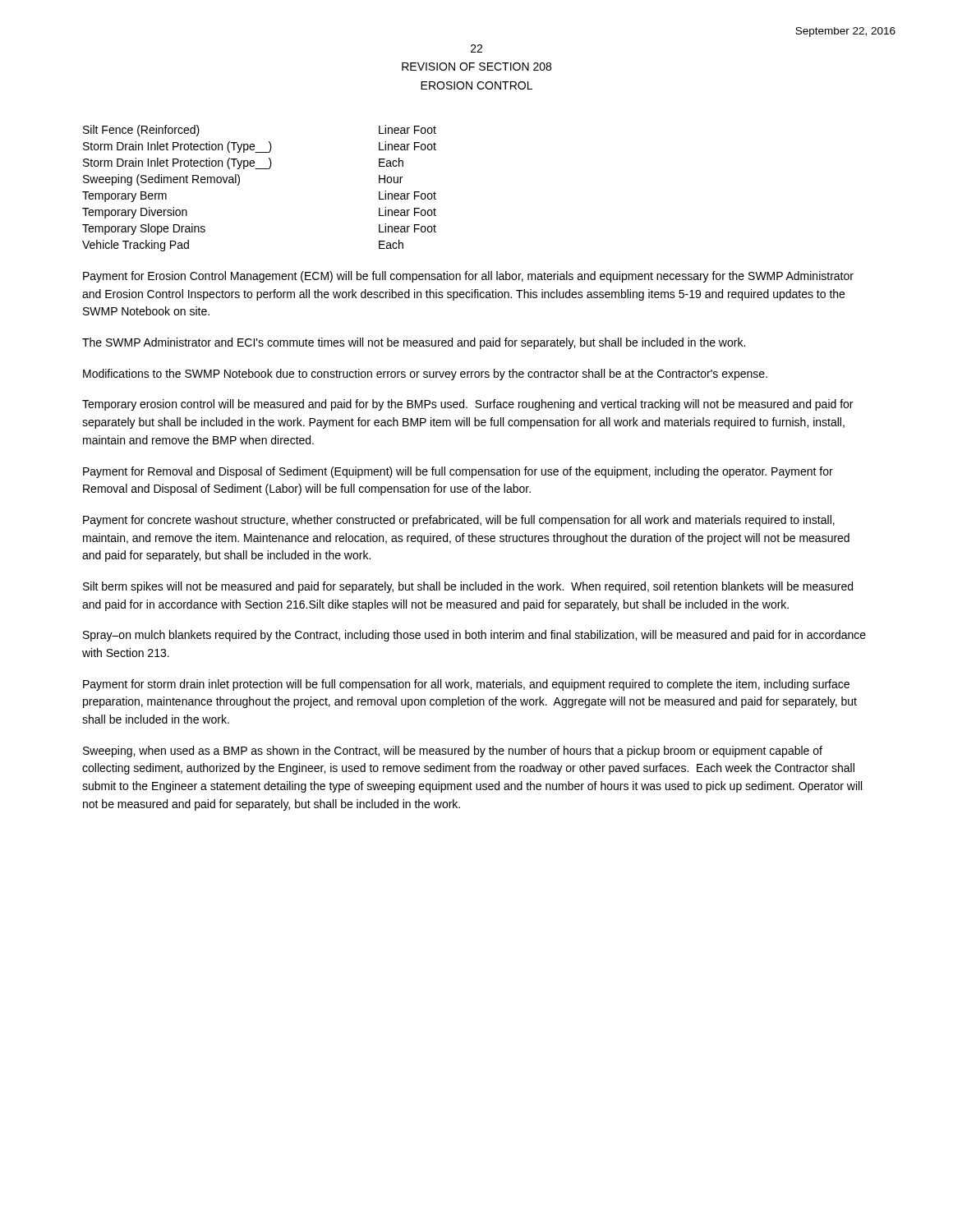This screenshot has width=953, height=1232.
Task: Select the text block with the text "Spray–on mulch blankets"
Action: [x=474, y=644]
